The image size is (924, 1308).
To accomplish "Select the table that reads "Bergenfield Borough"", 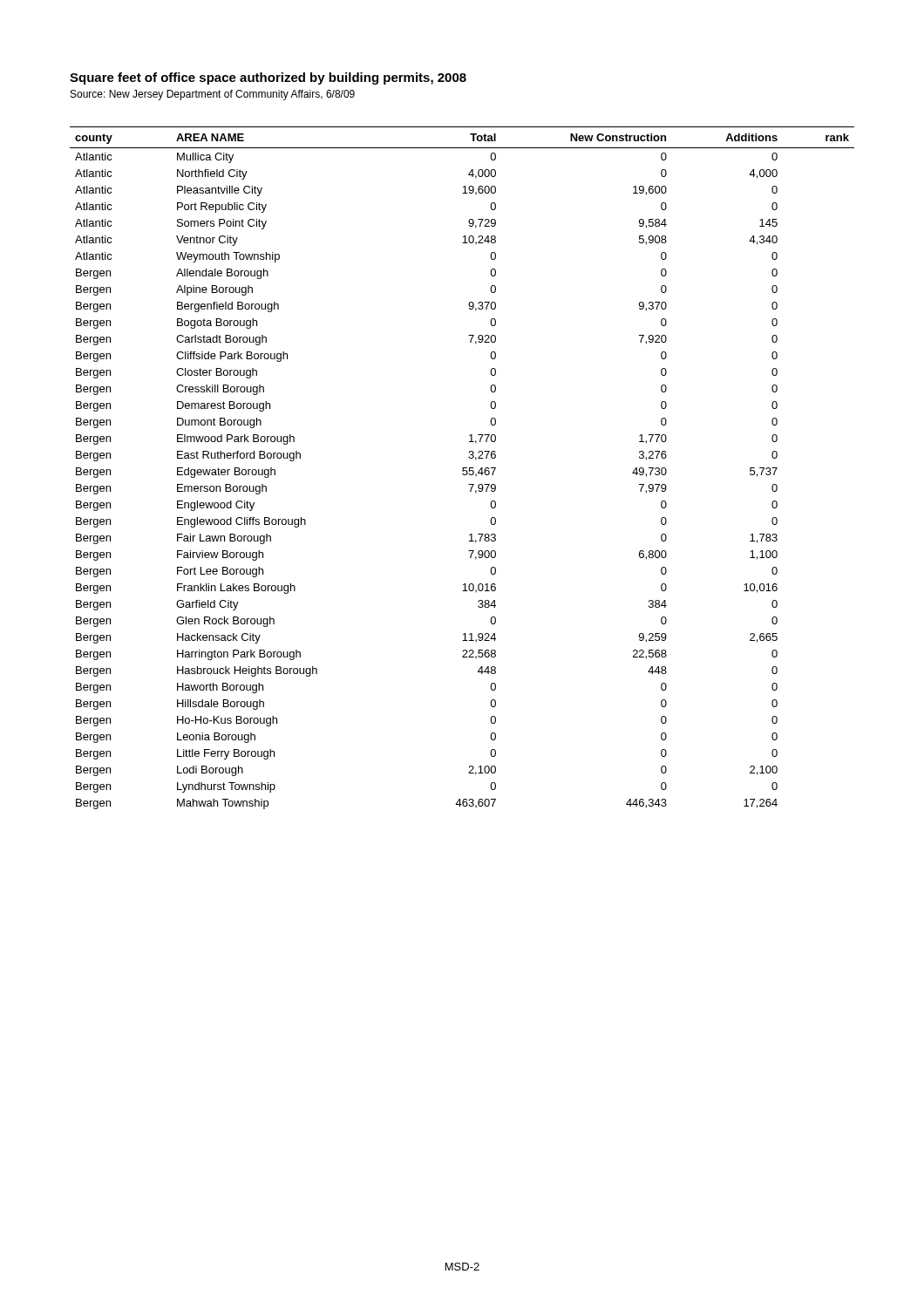I will (x=462, y=470).
